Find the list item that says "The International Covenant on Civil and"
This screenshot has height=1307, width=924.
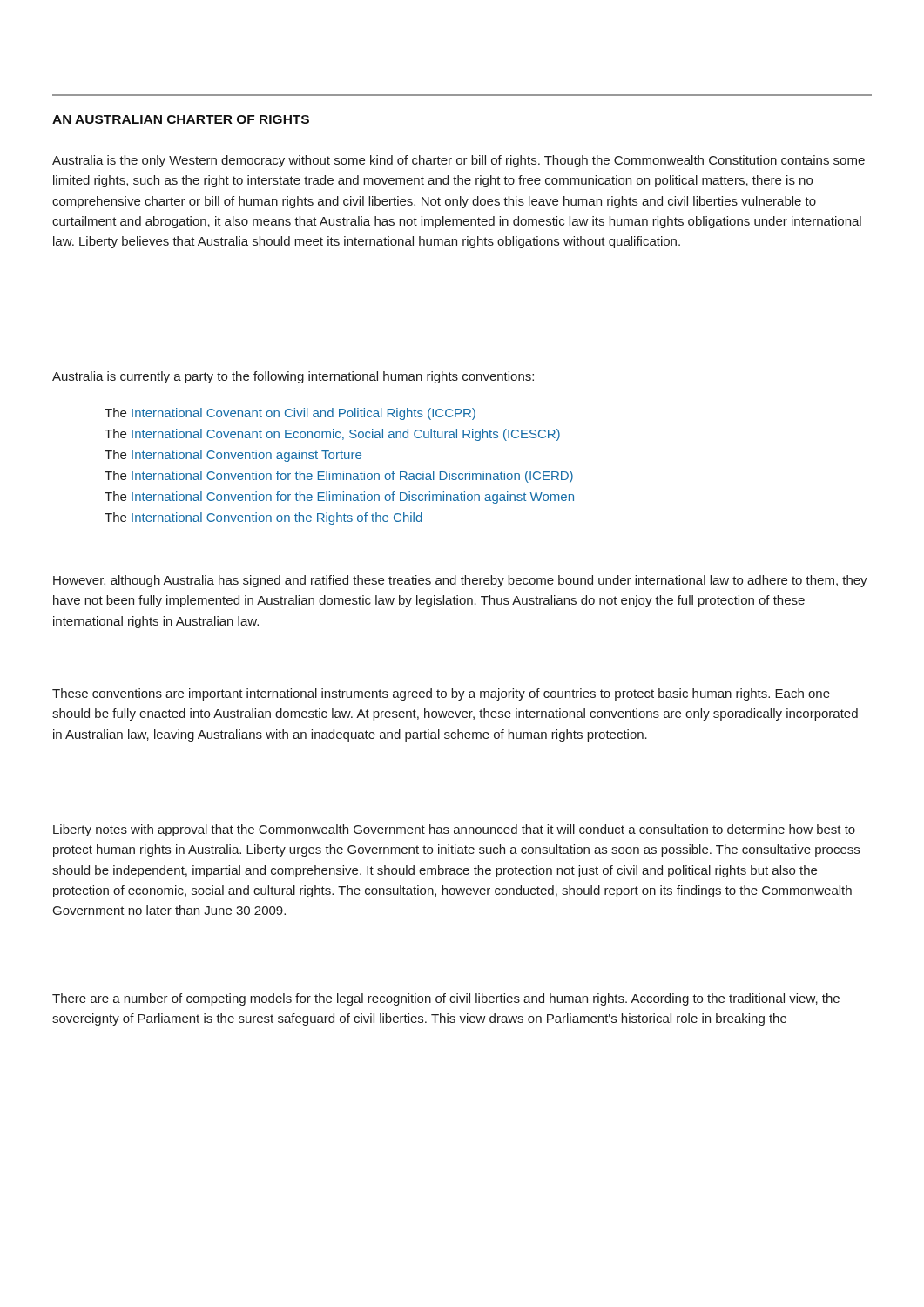click(290, 413)
